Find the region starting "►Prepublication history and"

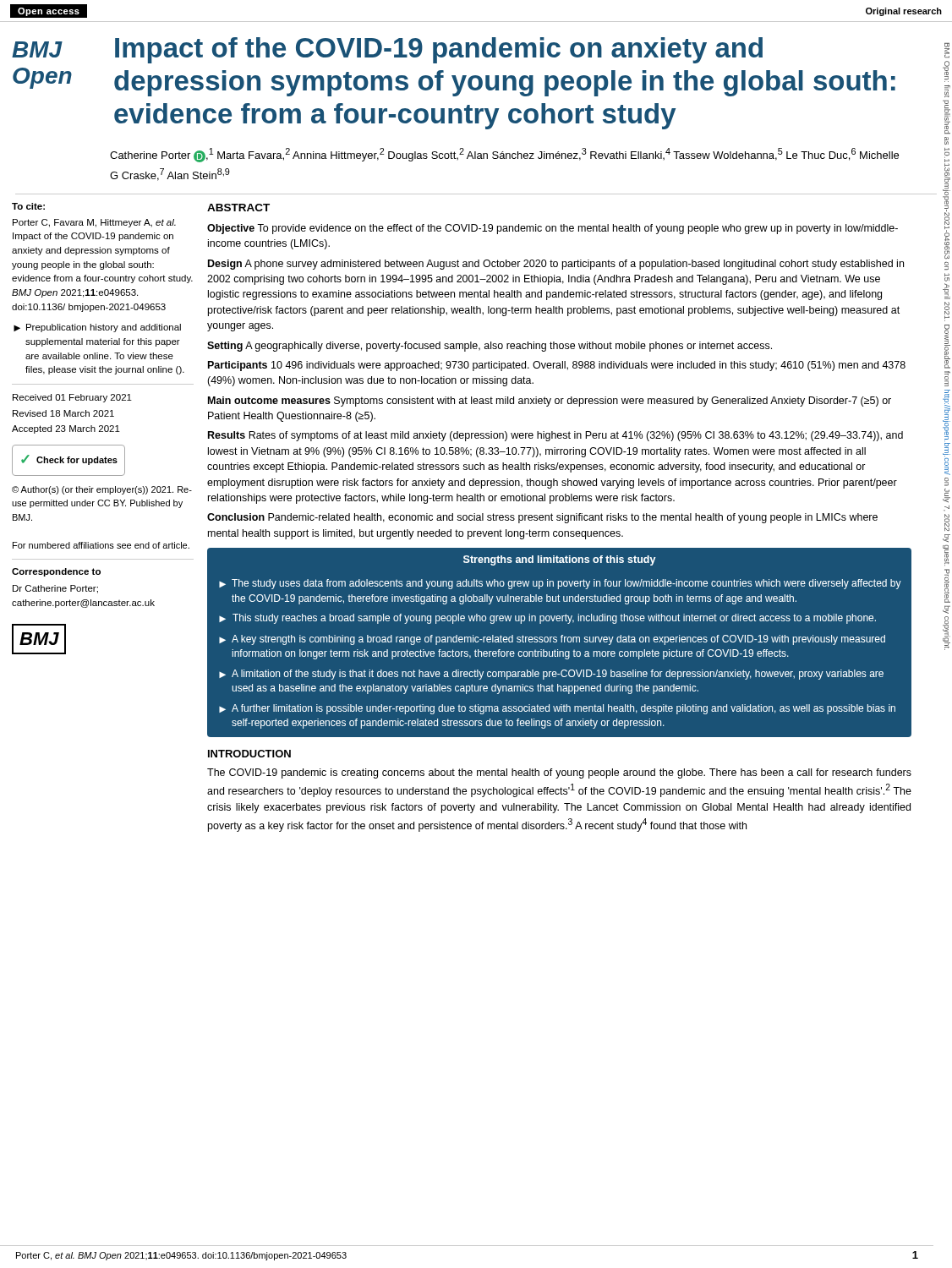click(x=103, y=349)
